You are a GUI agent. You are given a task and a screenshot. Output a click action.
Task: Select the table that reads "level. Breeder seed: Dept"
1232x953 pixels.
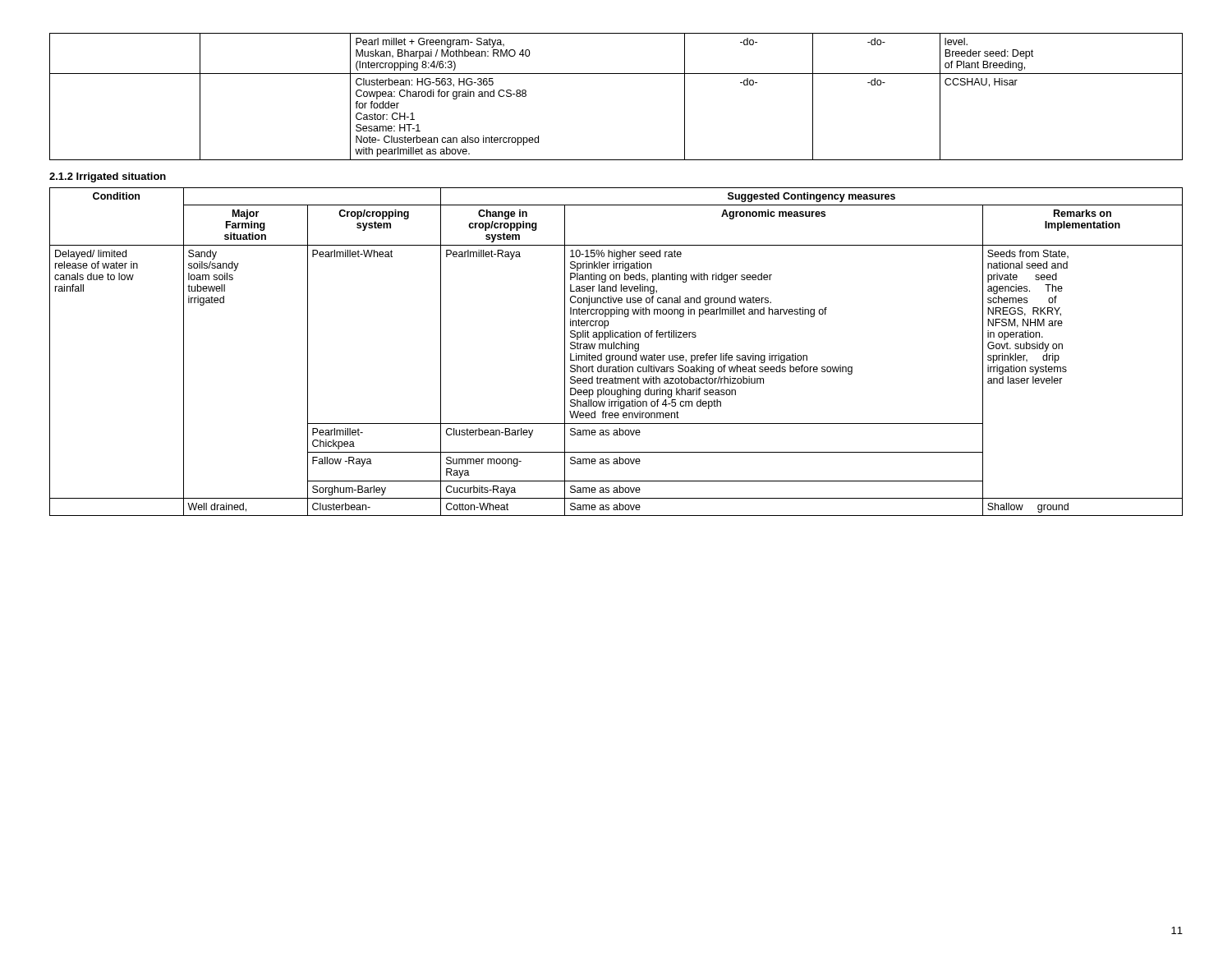[616, 97]
